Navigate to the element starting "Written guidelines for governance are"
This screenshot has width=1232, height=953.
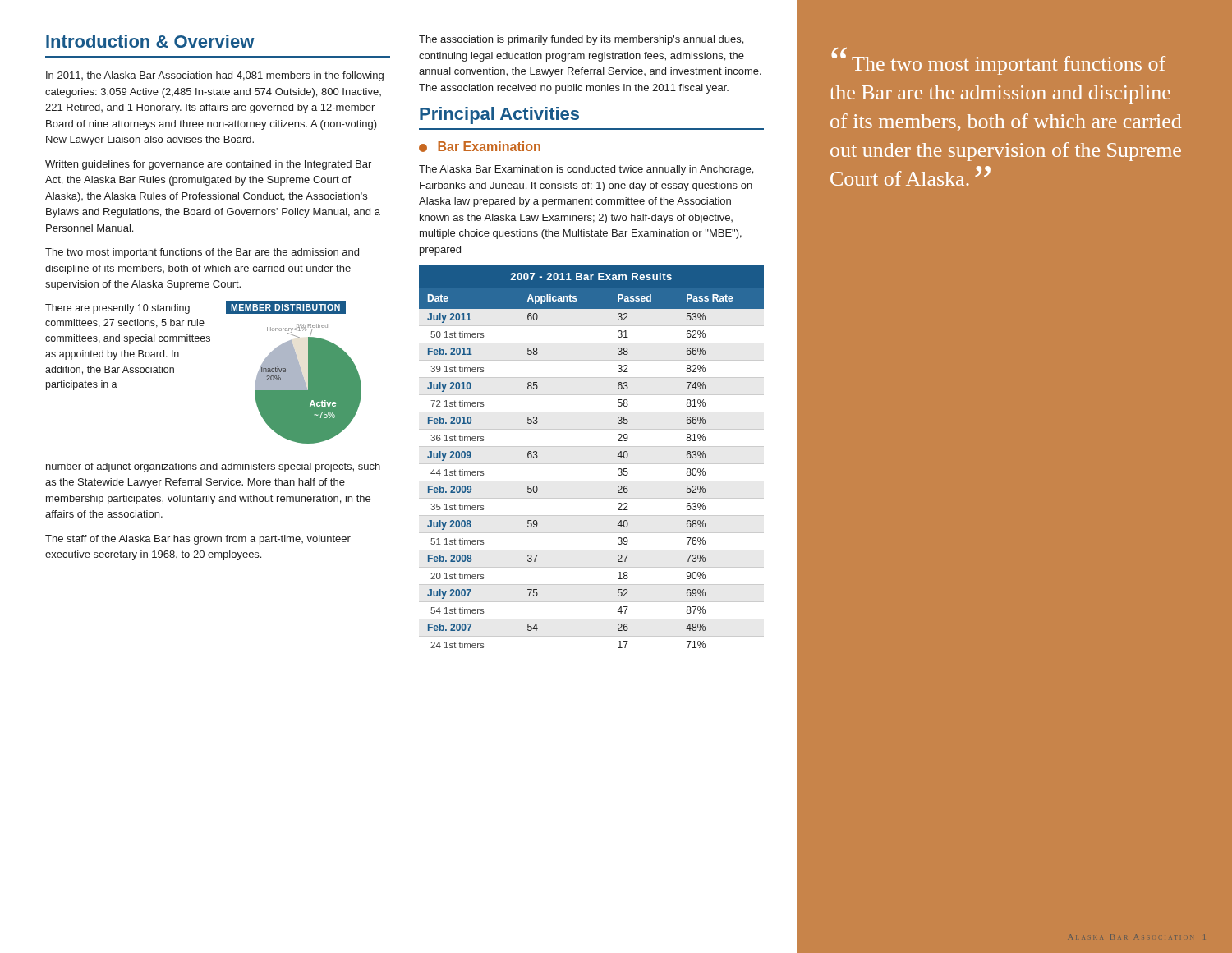click(x=218, y=196)
